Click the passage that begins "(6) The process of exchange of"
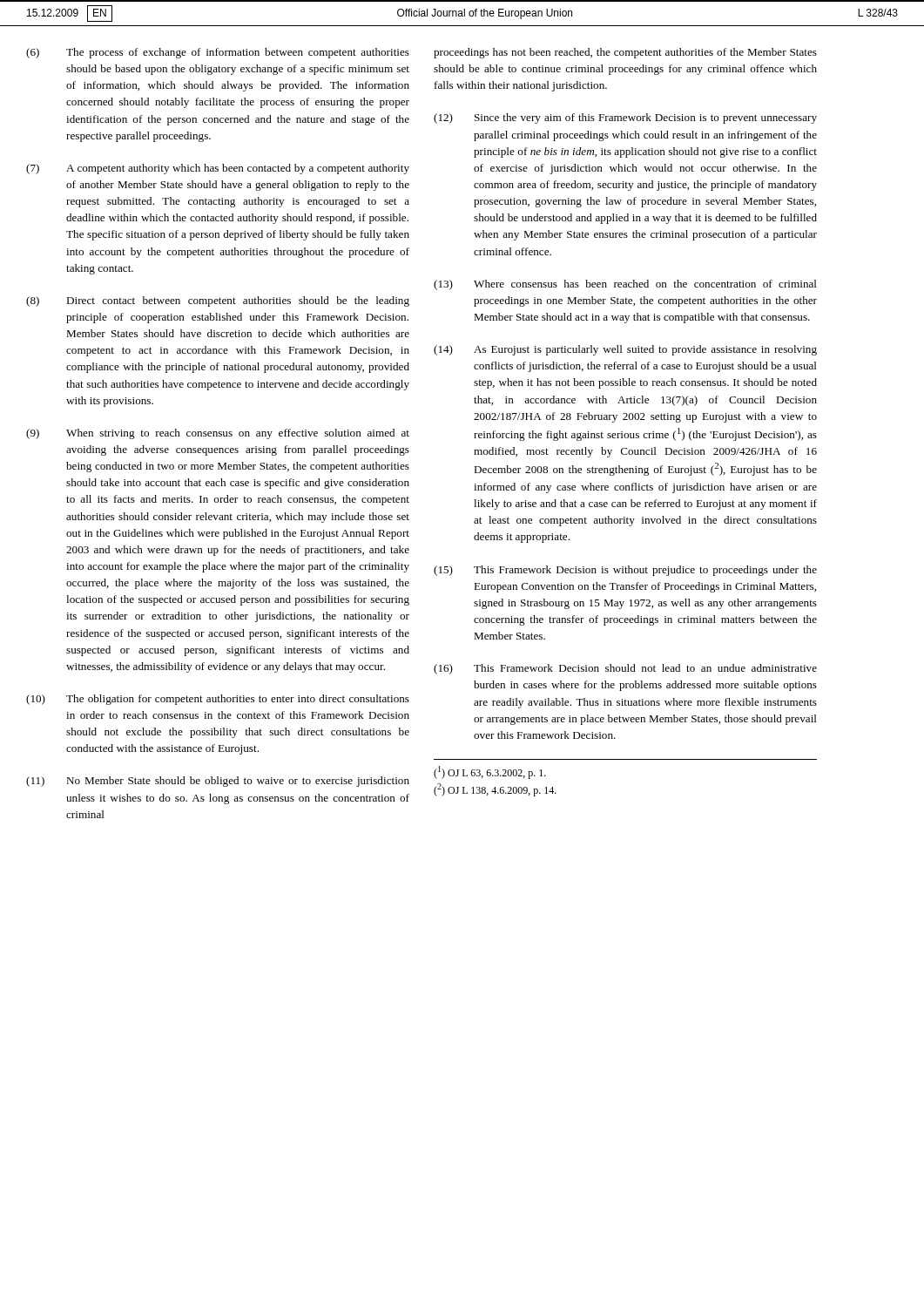 (218, 94)
